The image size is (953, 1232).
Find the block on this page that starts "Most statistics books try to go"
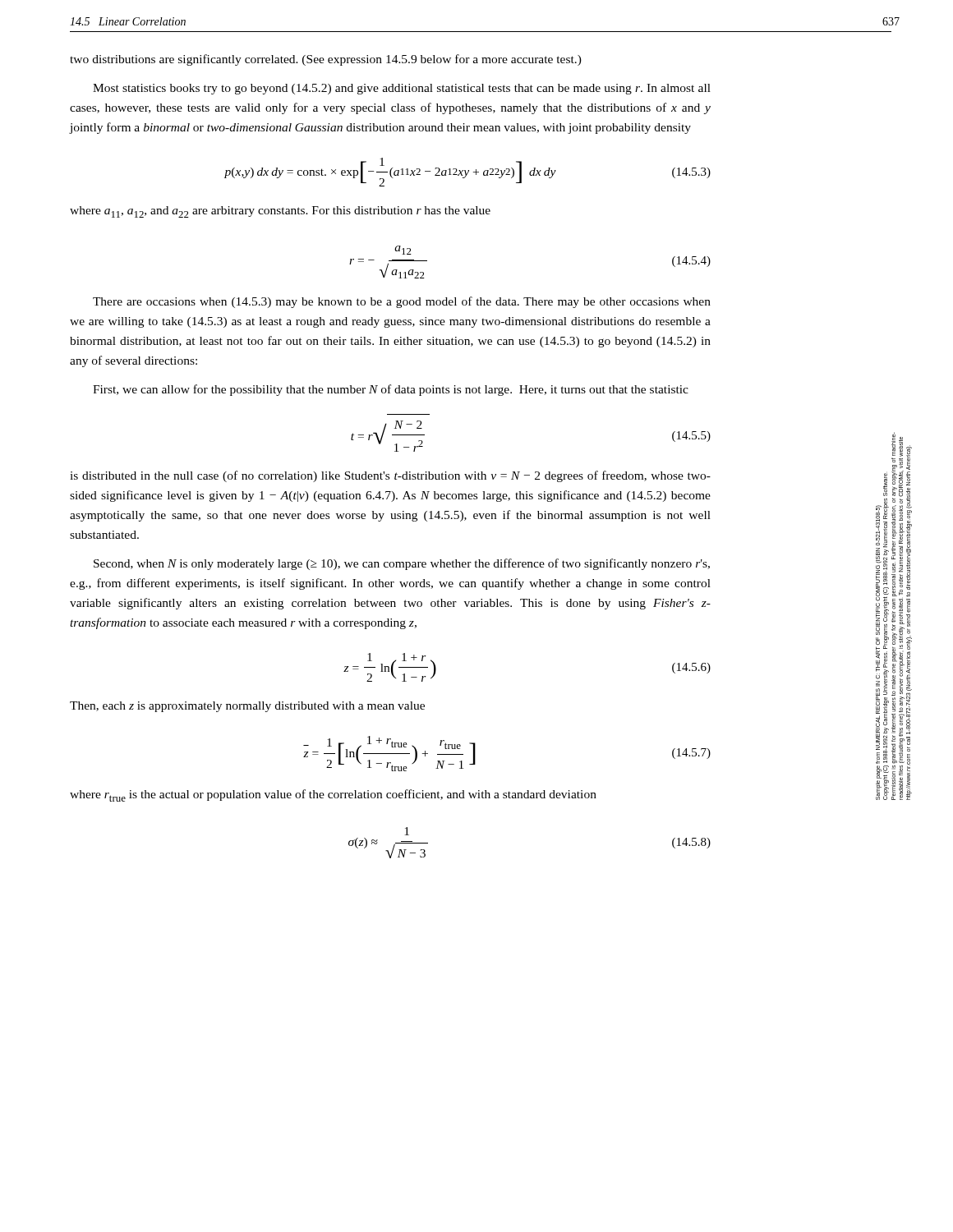[390, 107]
